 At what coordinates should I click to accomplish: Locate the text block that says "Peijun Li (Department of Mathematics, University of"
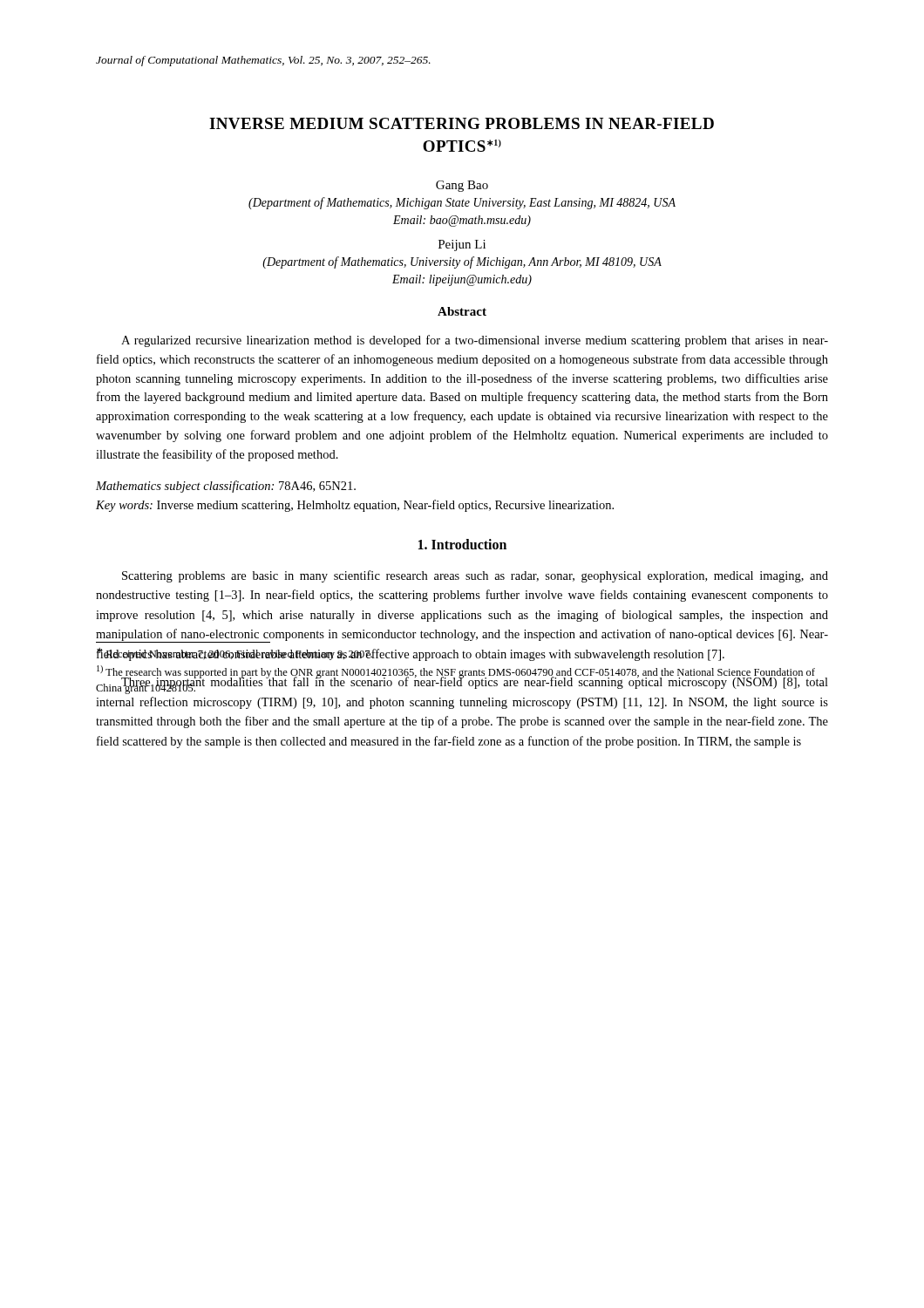pyautogui.click(x=462, y=263)
